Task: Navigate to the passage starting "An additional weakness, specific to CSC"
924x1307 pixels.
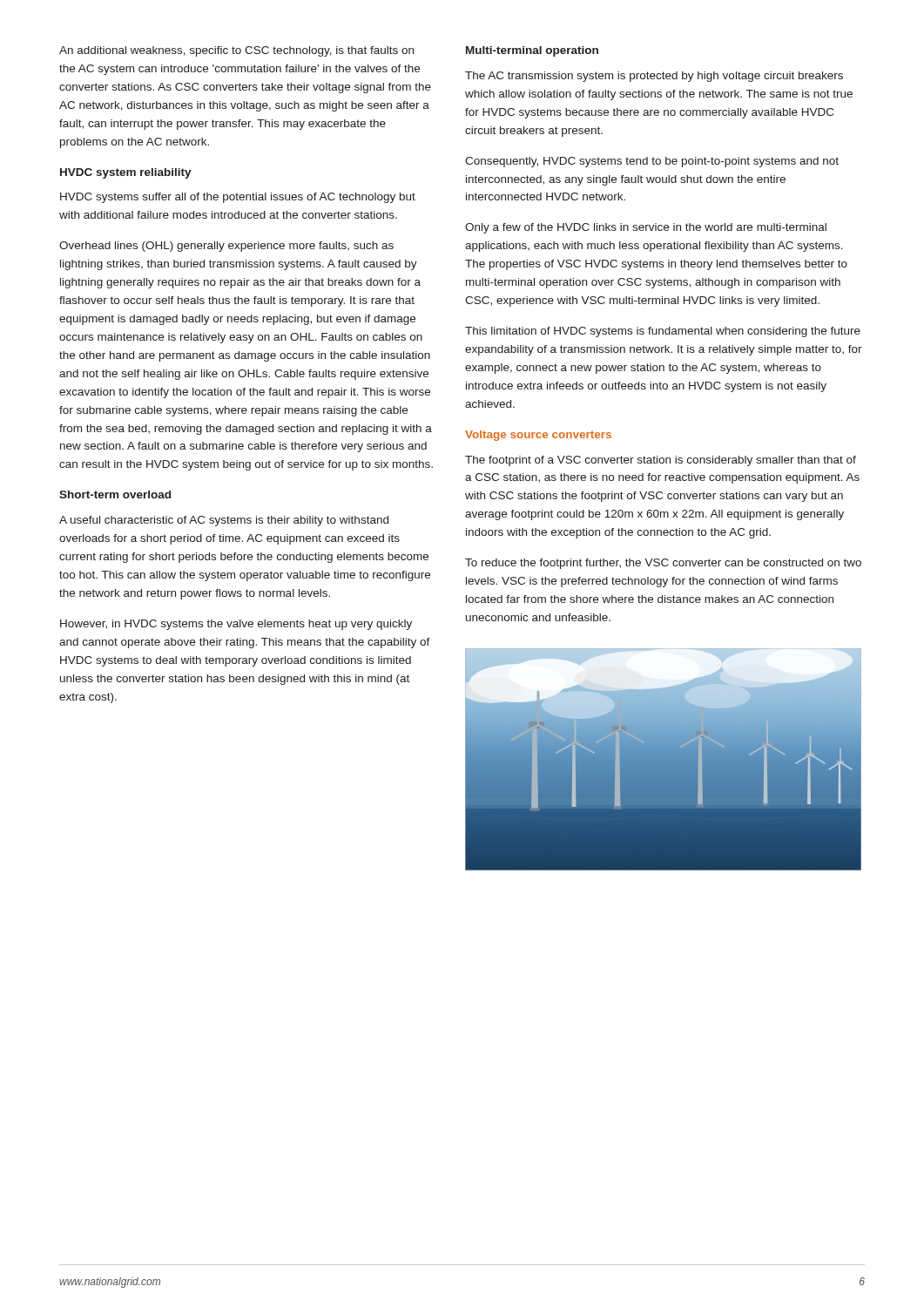Action: click(x=246, y=97)
